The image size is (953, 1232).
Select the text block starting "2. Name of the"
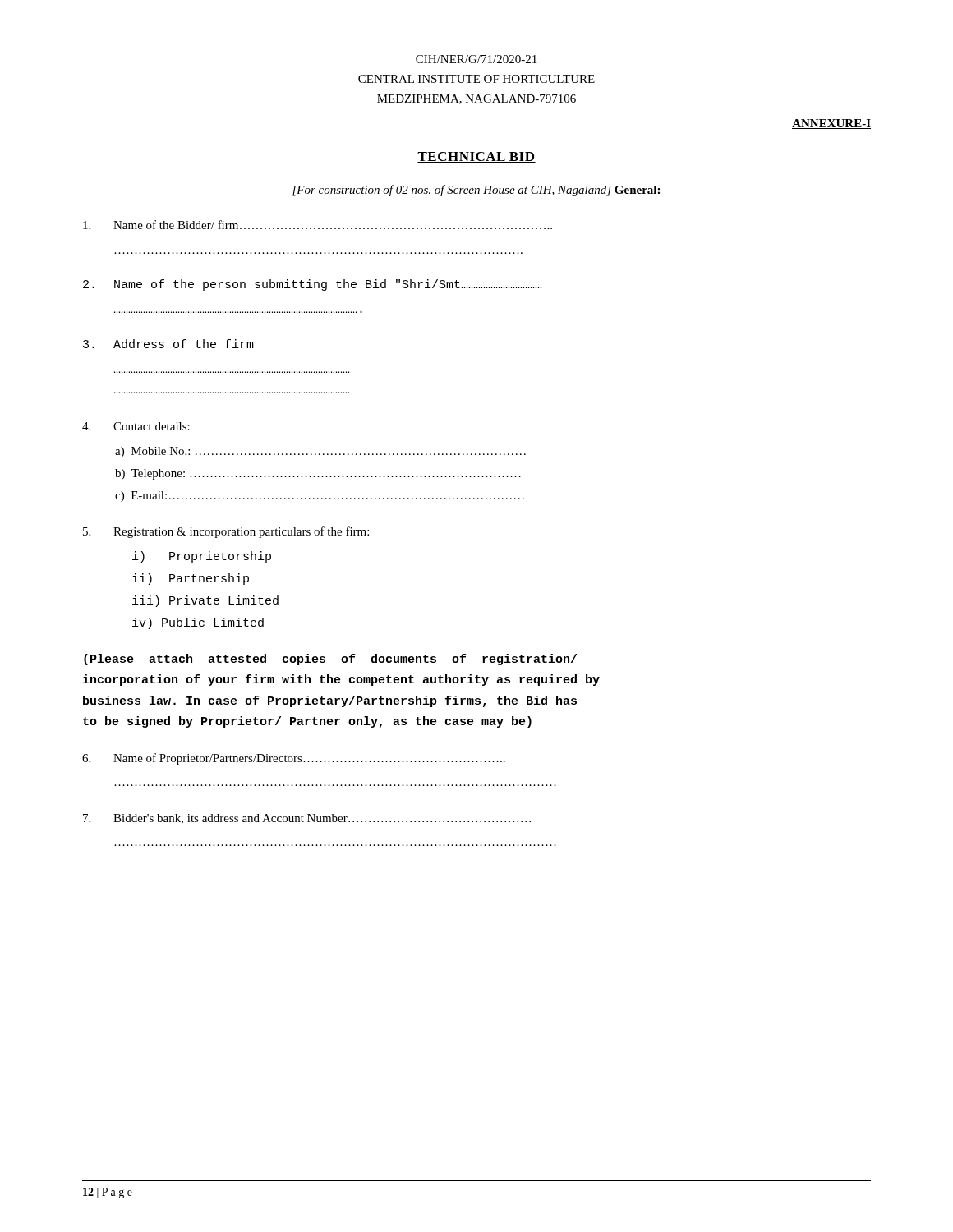click(476, 298)
